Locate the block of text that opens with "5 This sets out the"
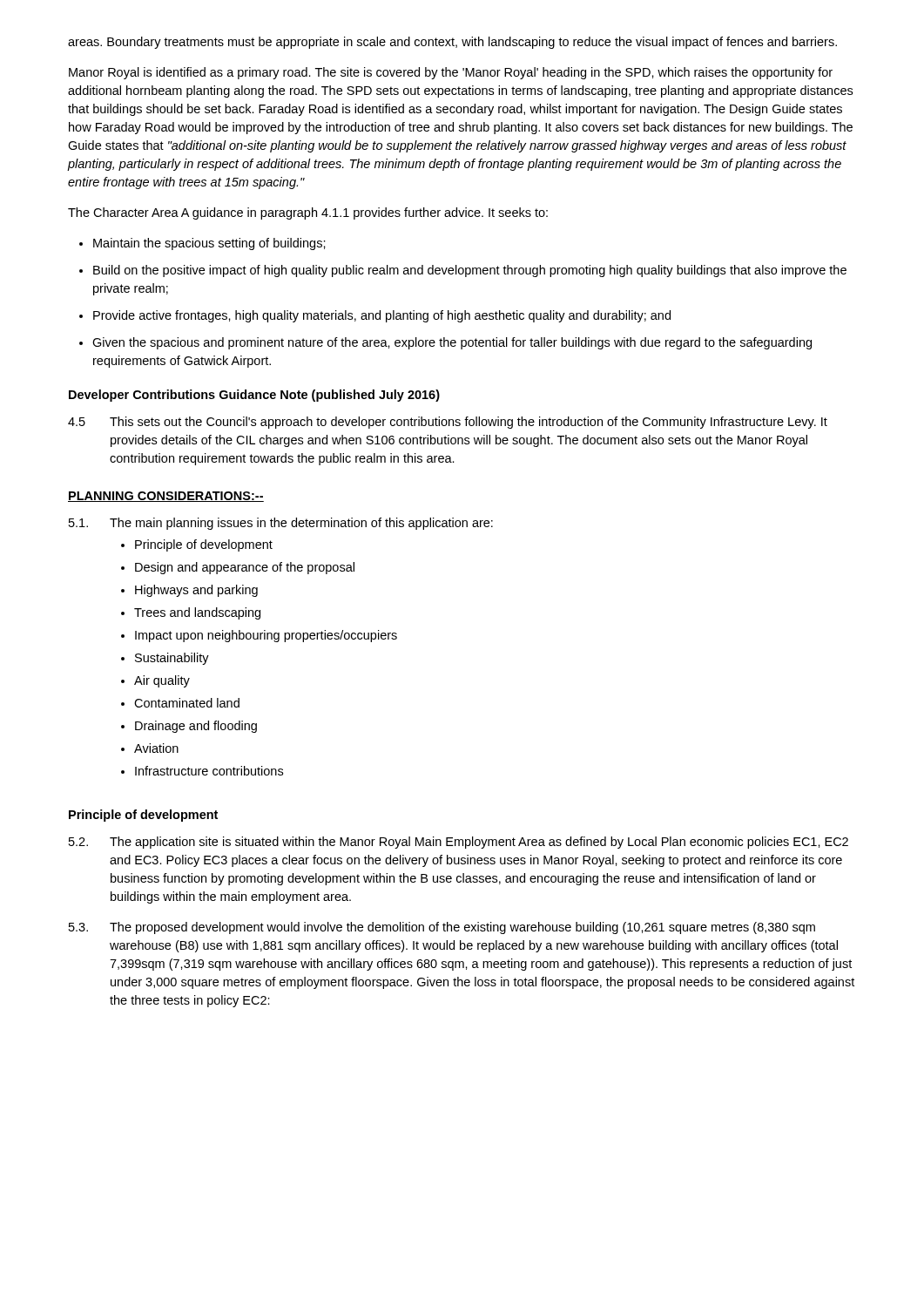The width and height of the screenshot is (924, 1307). [x=465, y=441]
